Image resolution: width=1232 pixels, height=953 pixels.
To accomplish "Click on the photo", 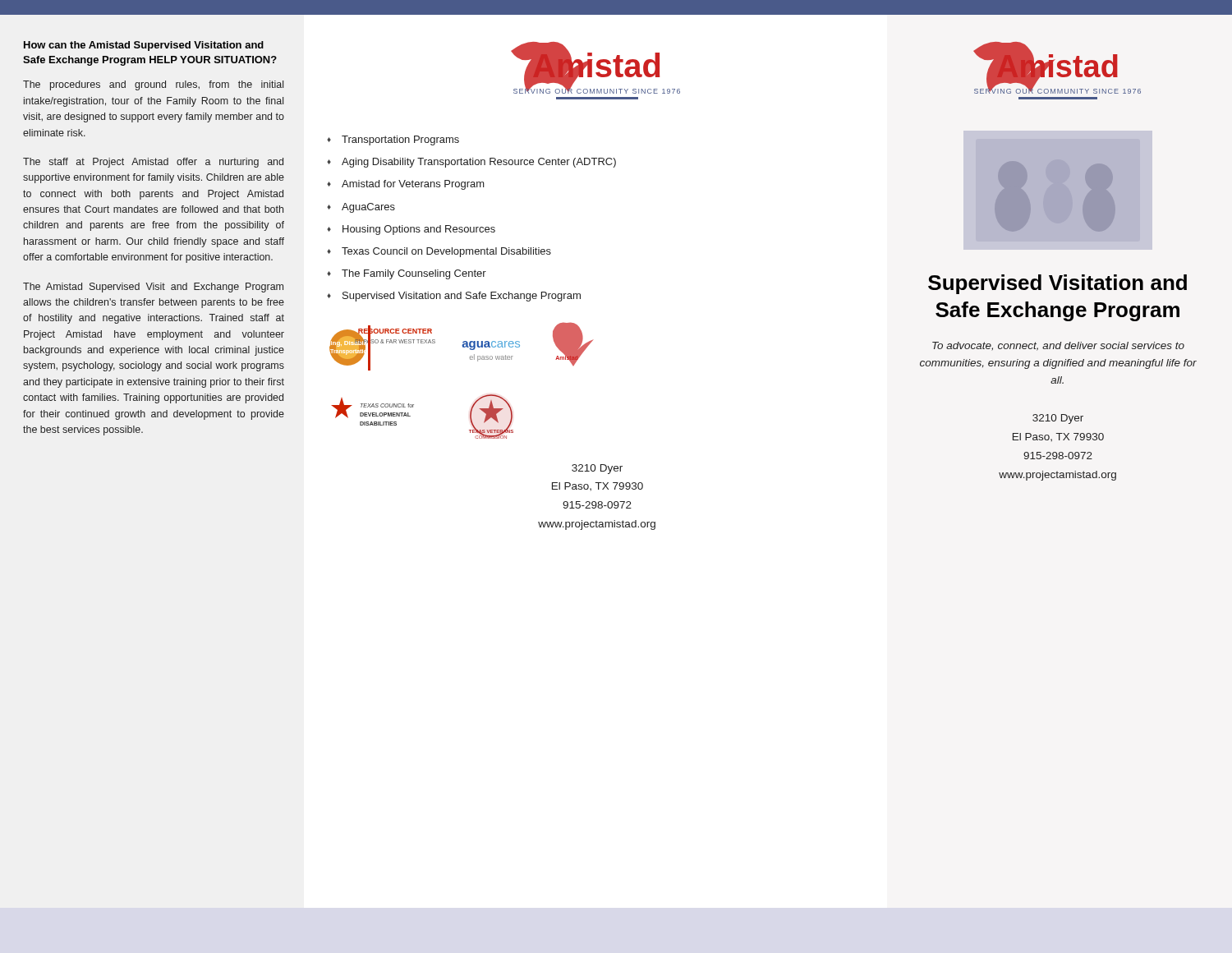I will [1058, 192].
